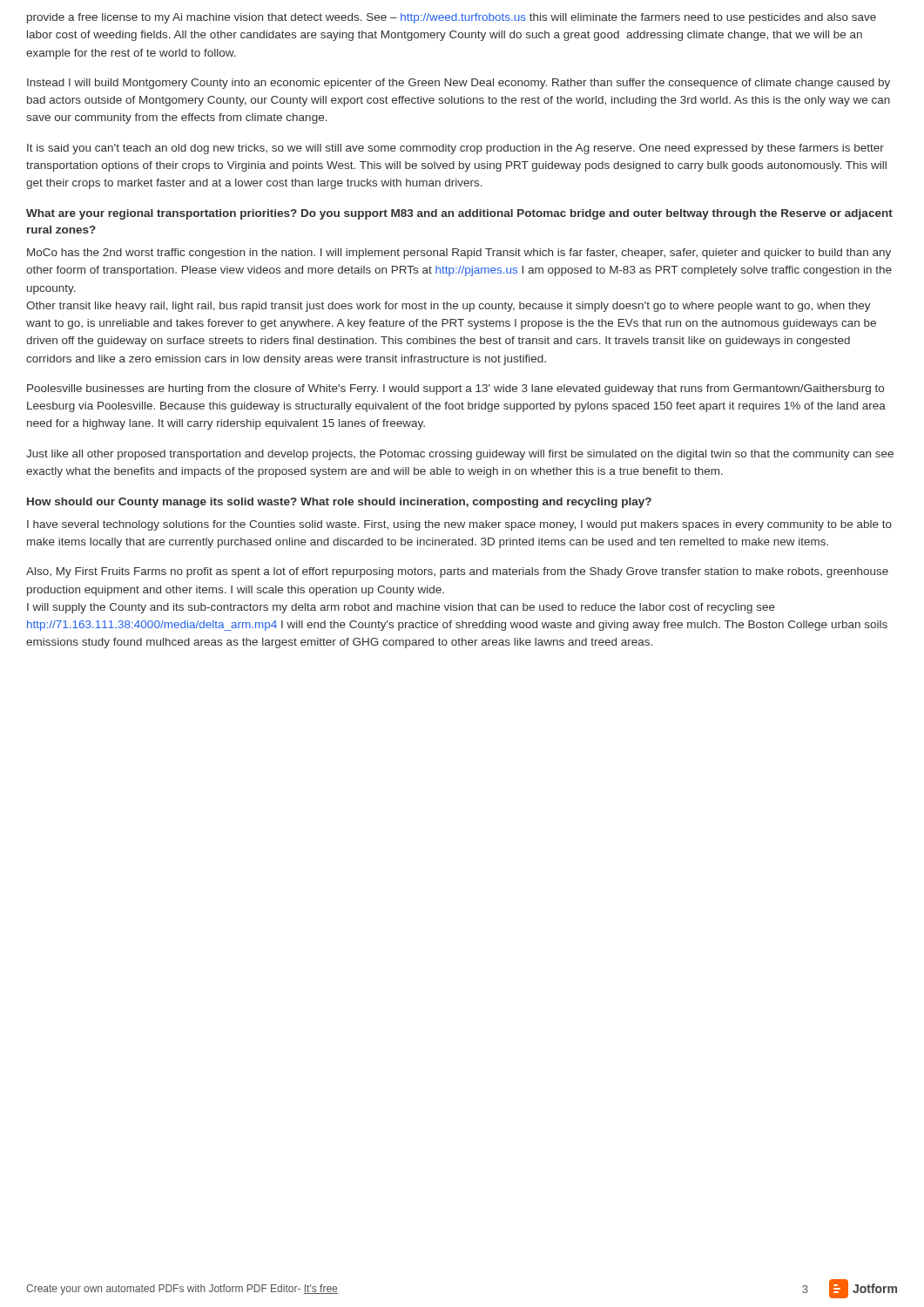
Task: Where is the section header that starts "What are your"?
Action: (459, 222)
